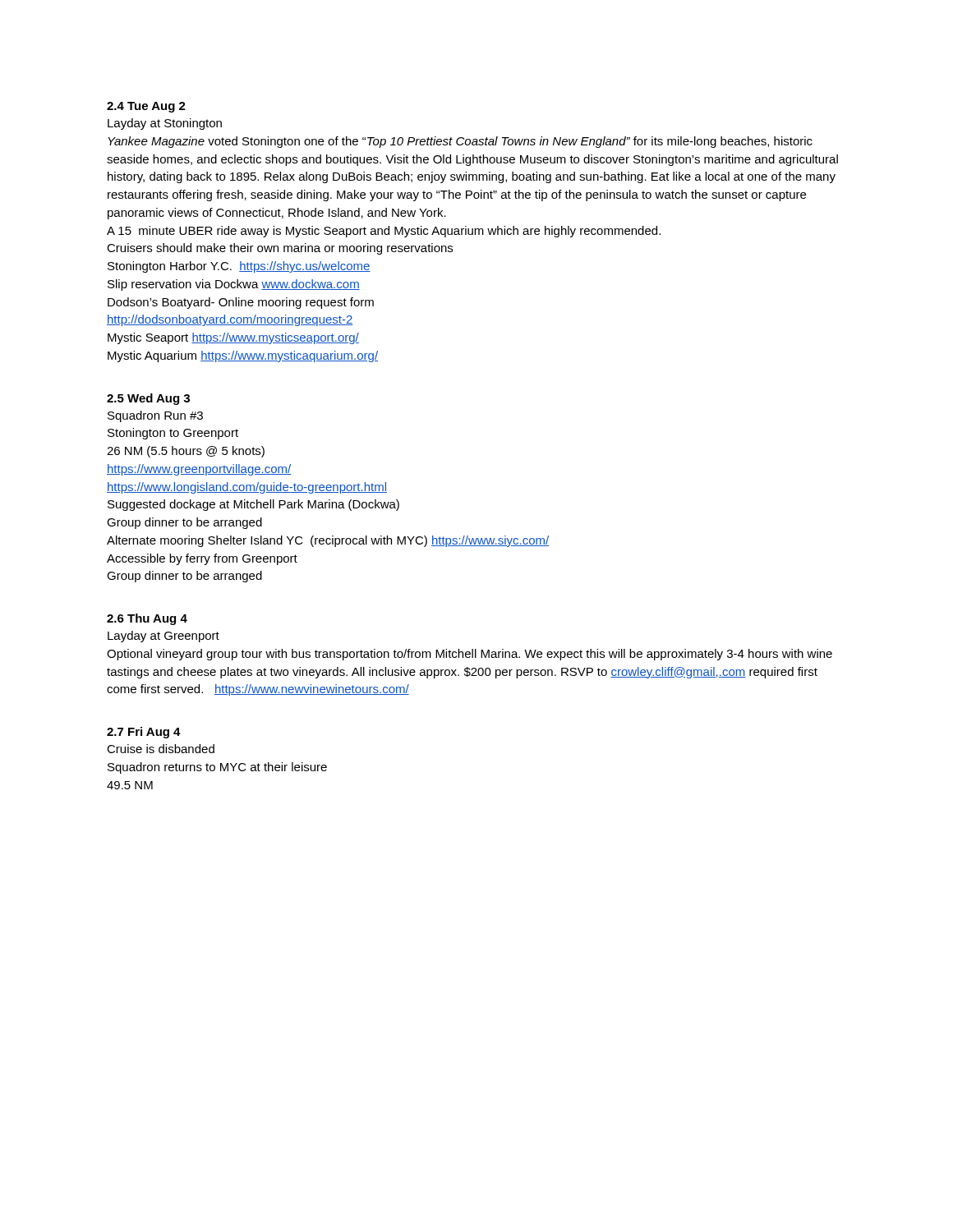Find the block on this page that starts "Squadron Run #3 Stonington to Greenport"
The image size is (953, 1232).
coord(328,495)
